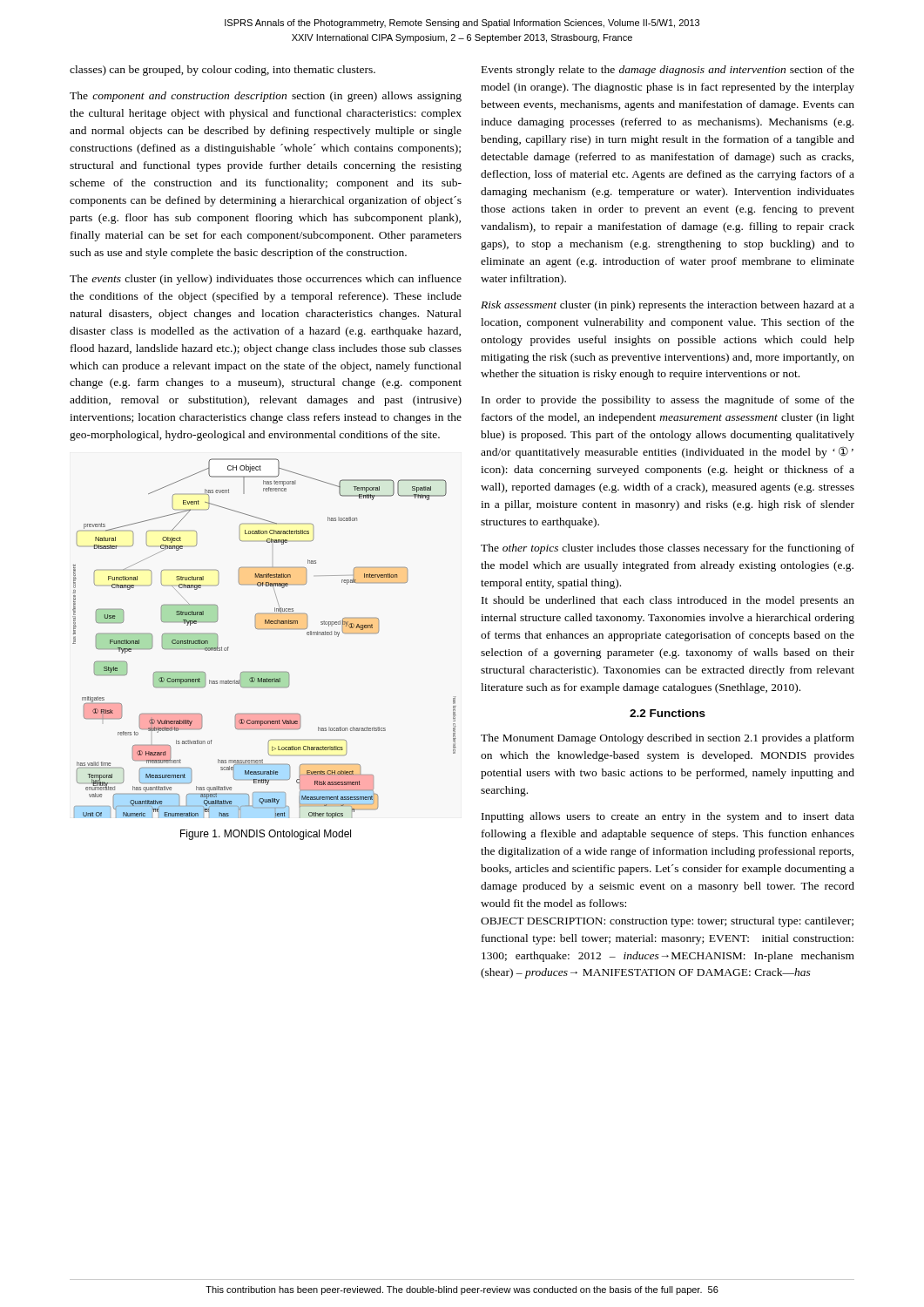This screenshot has height=1307, width=924.
Task: Select the passage starting "The other topics cluster includes those"
Action: coord(668,617)
